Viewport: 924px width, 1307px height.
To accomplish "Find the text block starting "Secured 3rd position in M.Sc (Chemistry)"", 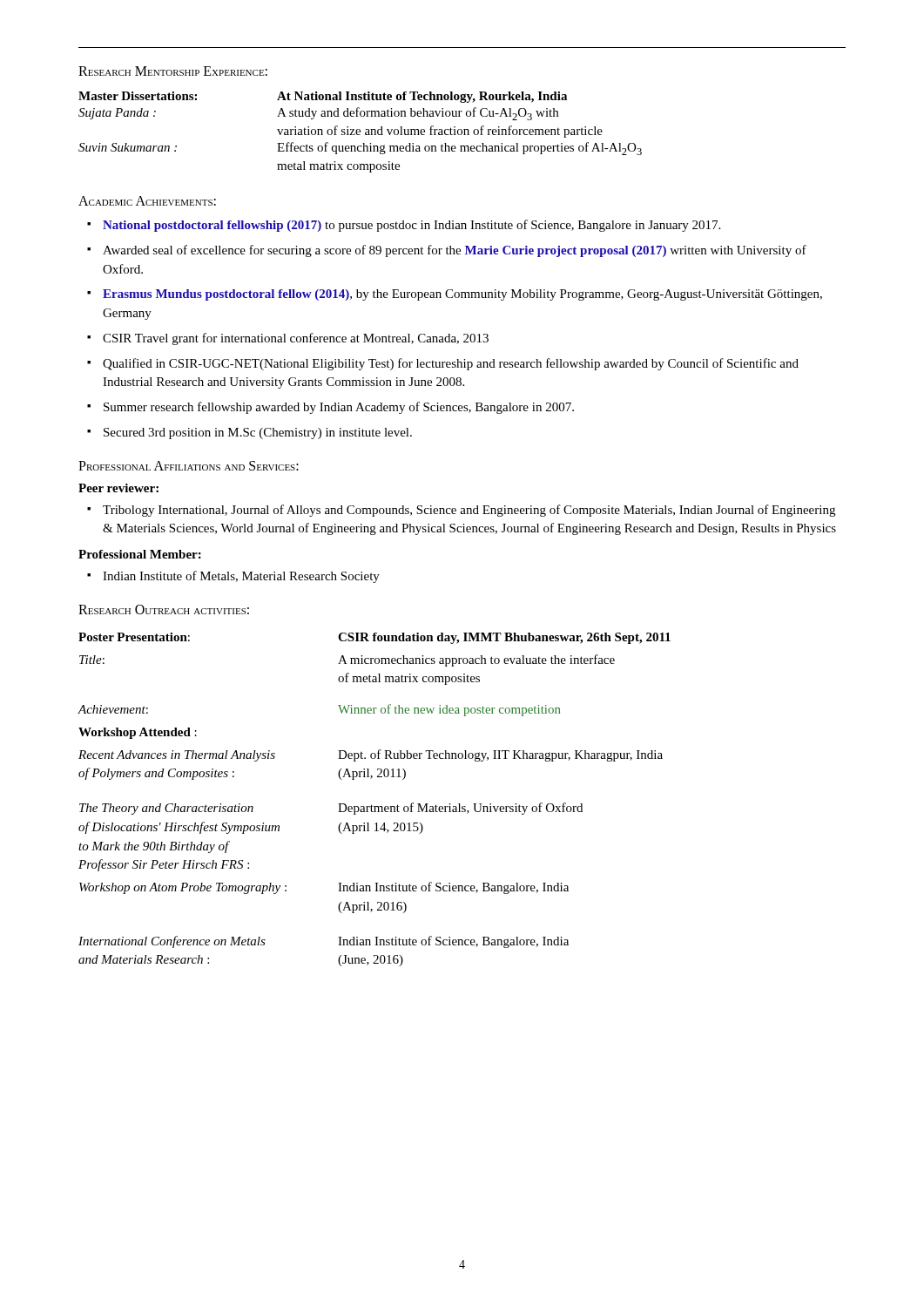I will click(258, 432).
